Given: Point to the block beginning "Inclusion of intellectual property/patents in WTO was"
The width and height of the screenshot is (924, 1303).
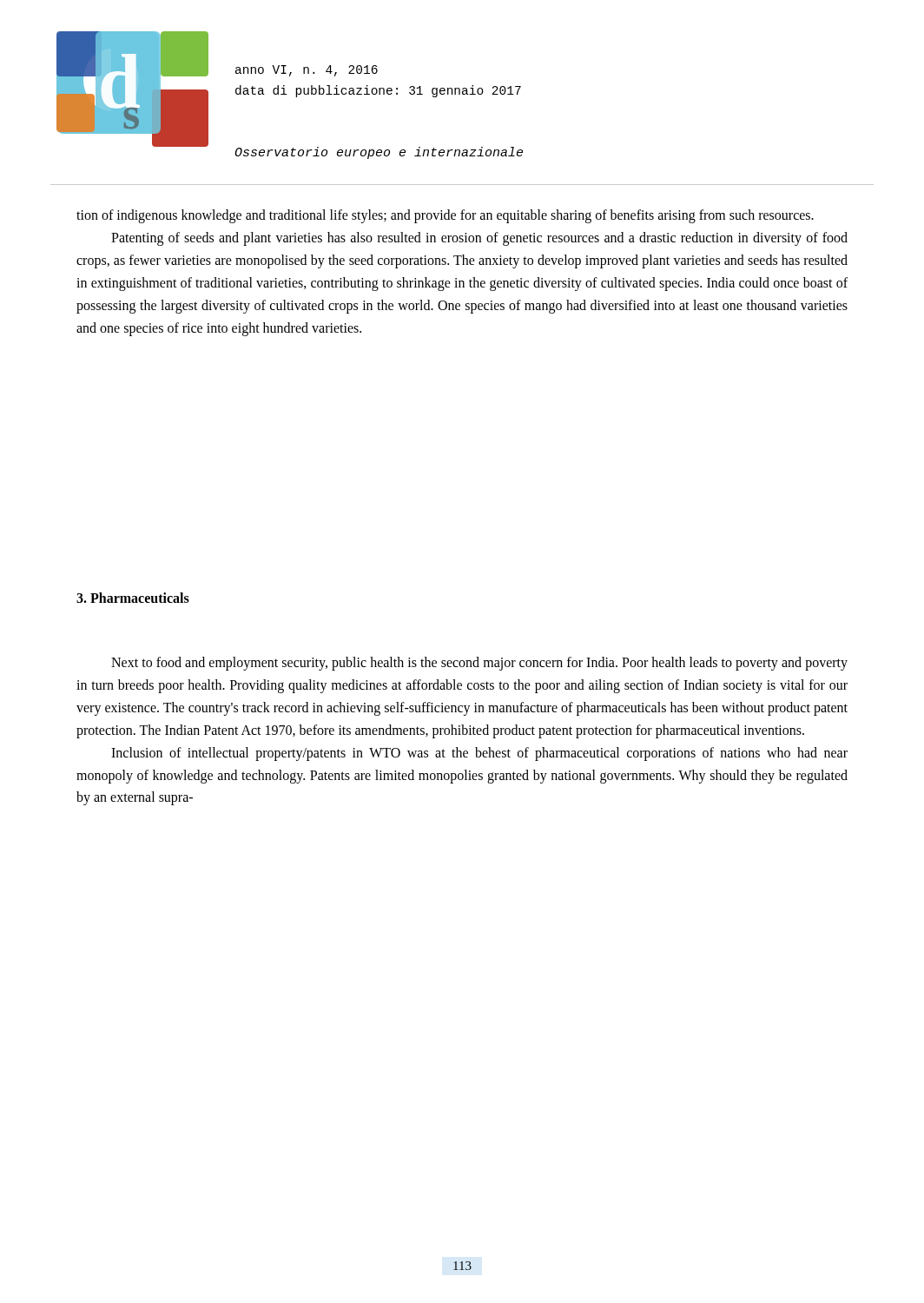Looking at the screenshot, I should (x=462, y=775).
